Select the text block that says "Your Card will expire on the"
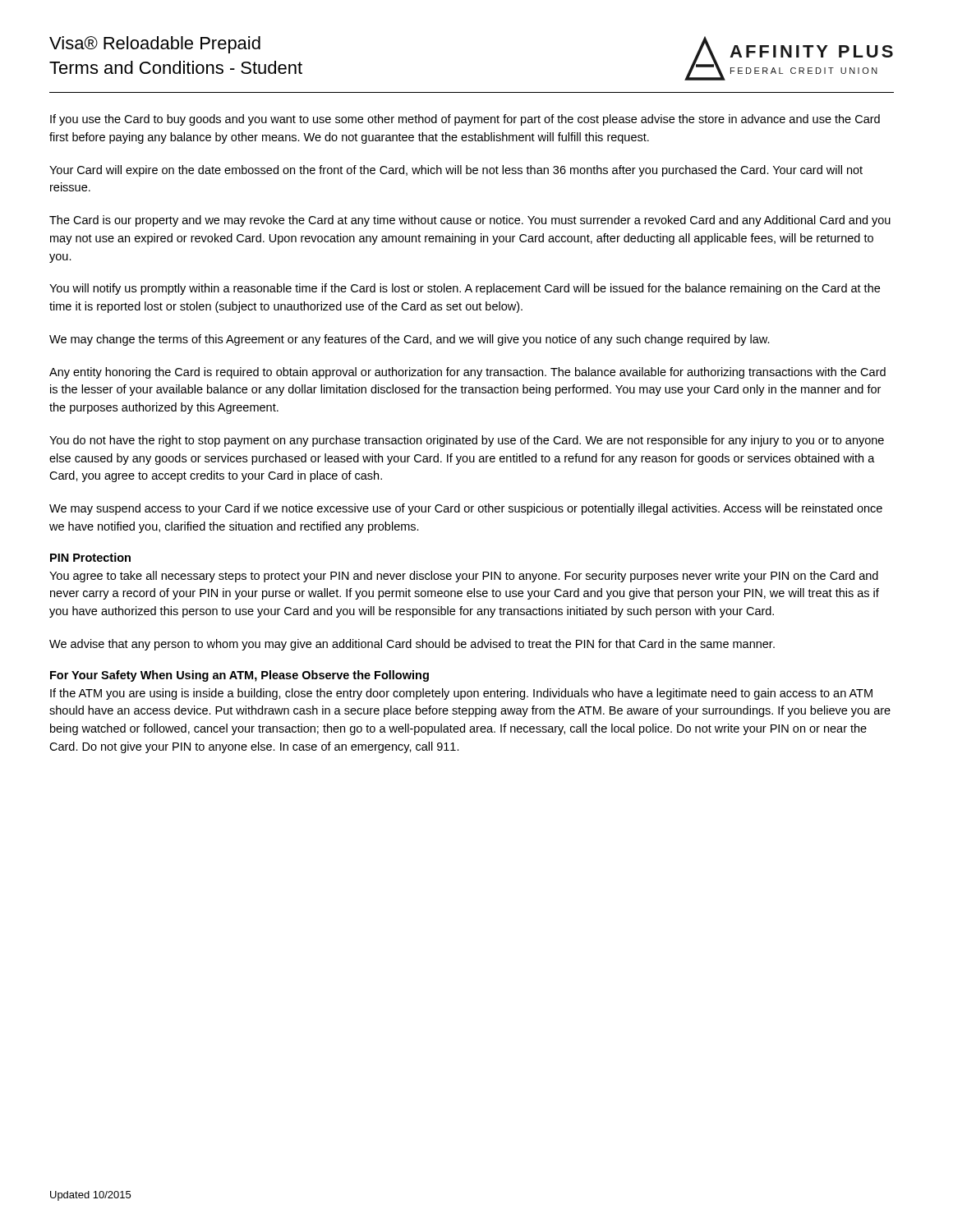 456,179
